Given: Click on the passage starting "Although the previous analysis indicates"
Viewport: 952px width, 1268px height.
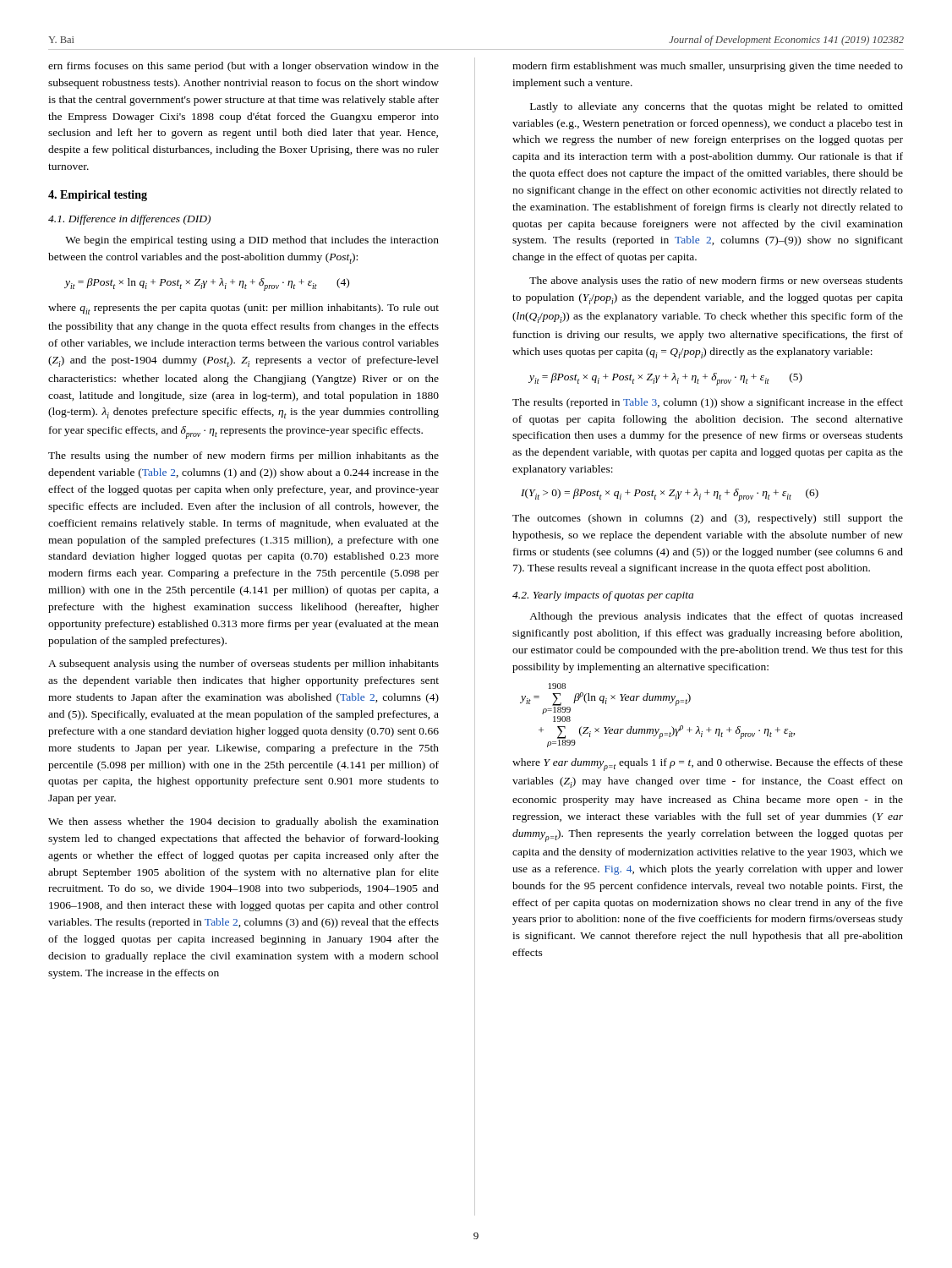Looking at the screenshot, I should [708, 641].
